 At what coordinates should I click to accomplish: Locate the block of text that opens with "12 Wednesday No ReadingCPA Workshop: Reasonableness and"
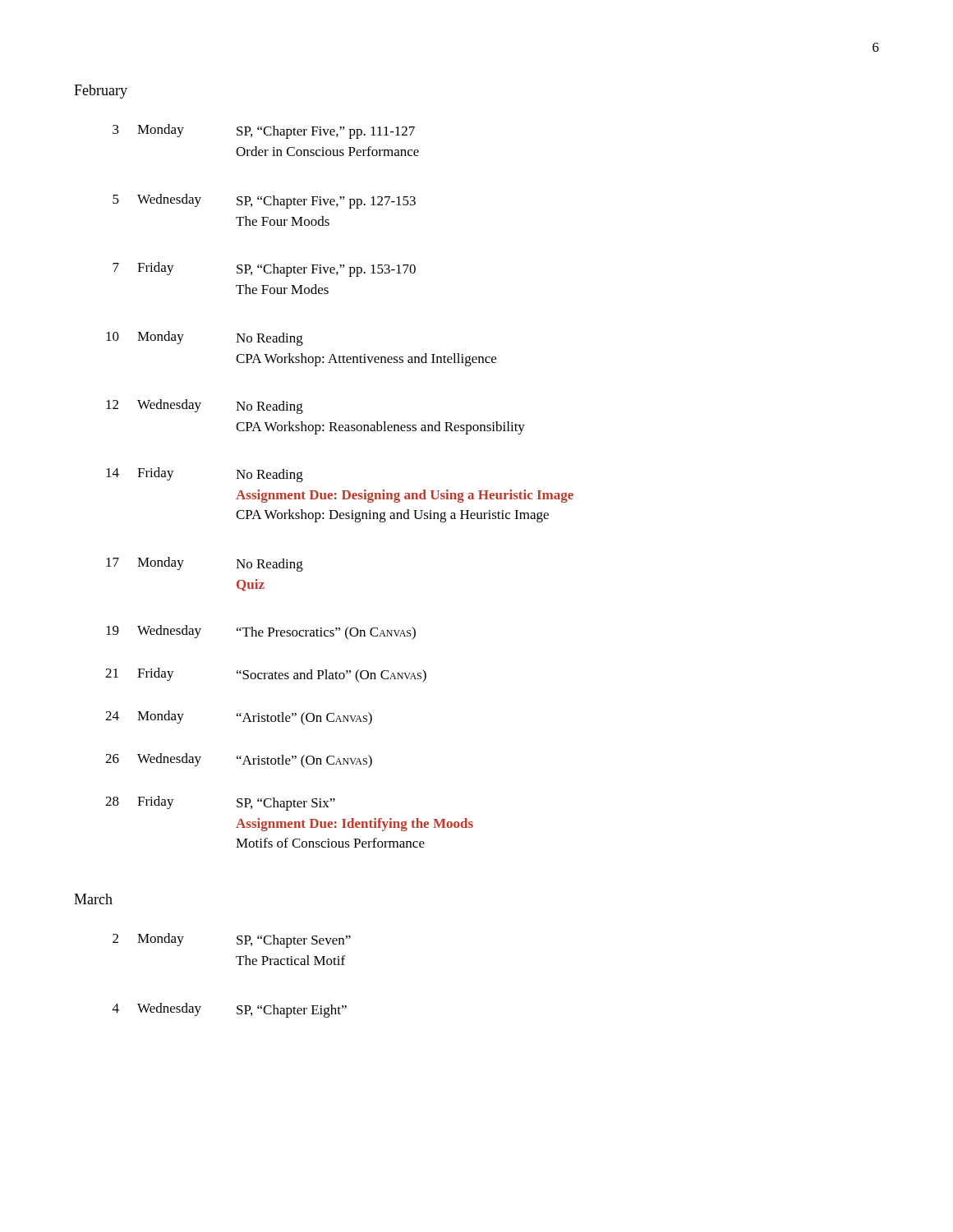[299, 417]
